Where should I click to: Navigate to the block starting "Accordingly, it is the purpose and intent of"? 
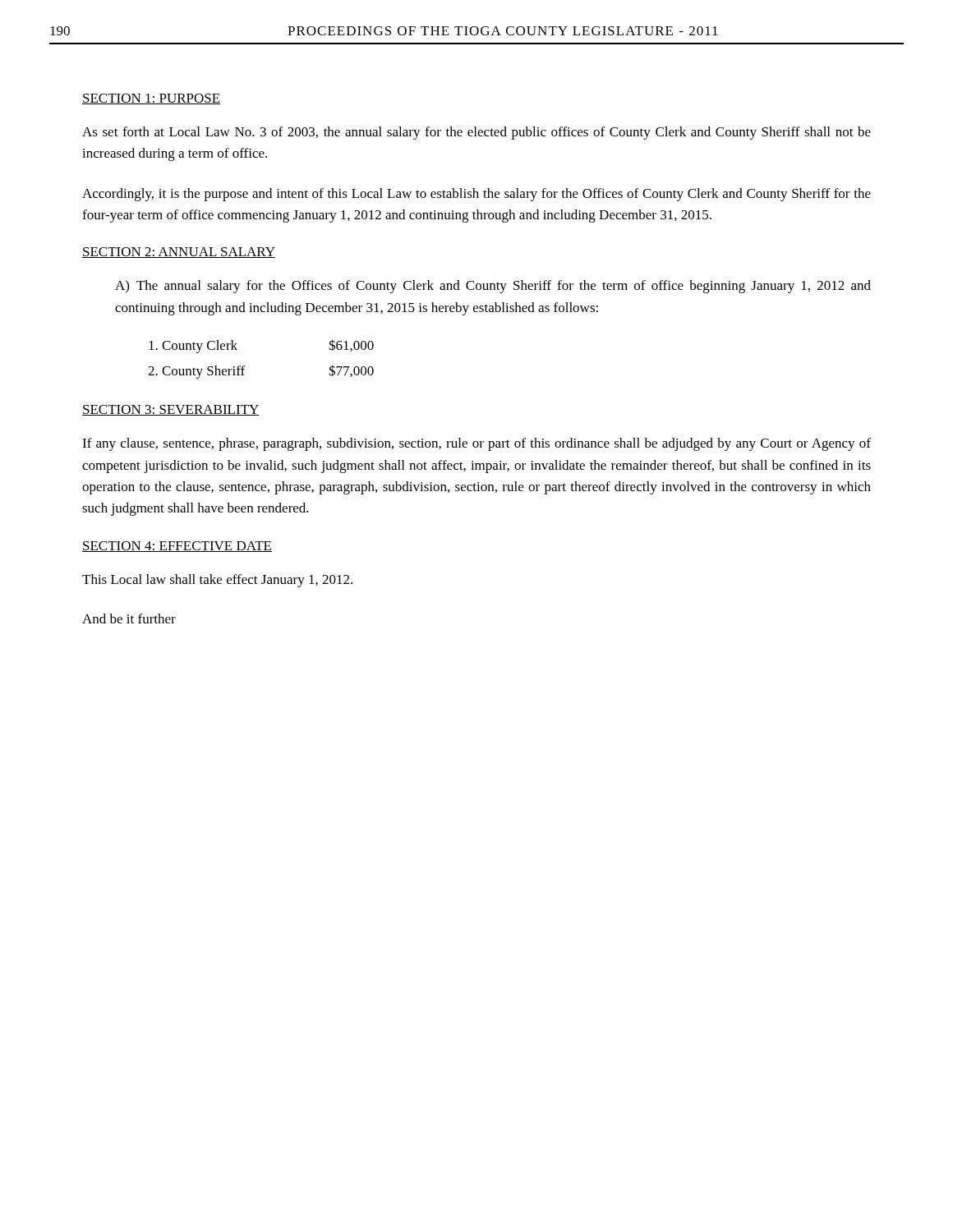pos(476,204)
